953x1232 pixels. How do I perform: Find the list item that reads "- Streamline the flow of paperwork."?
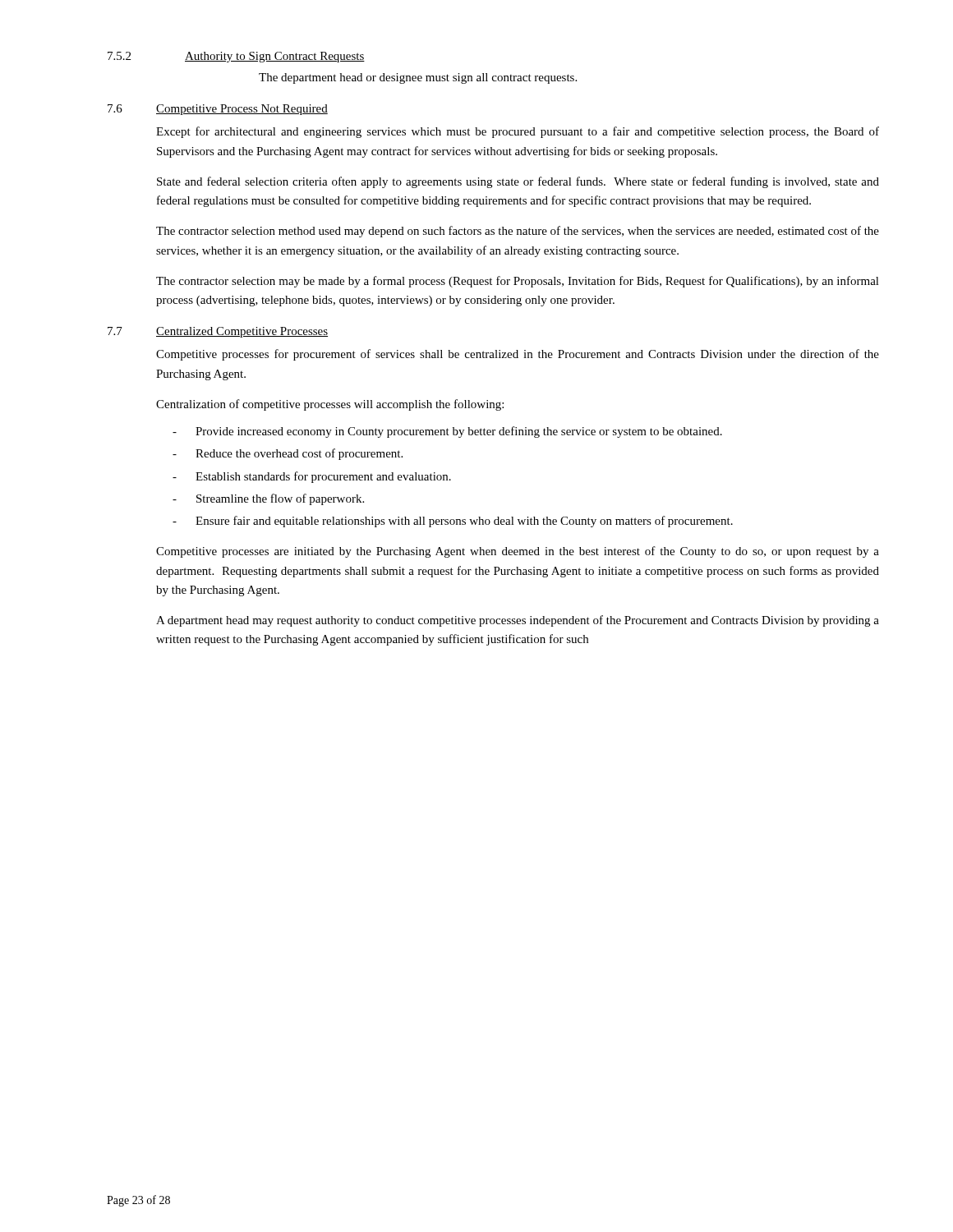point(268,499)
